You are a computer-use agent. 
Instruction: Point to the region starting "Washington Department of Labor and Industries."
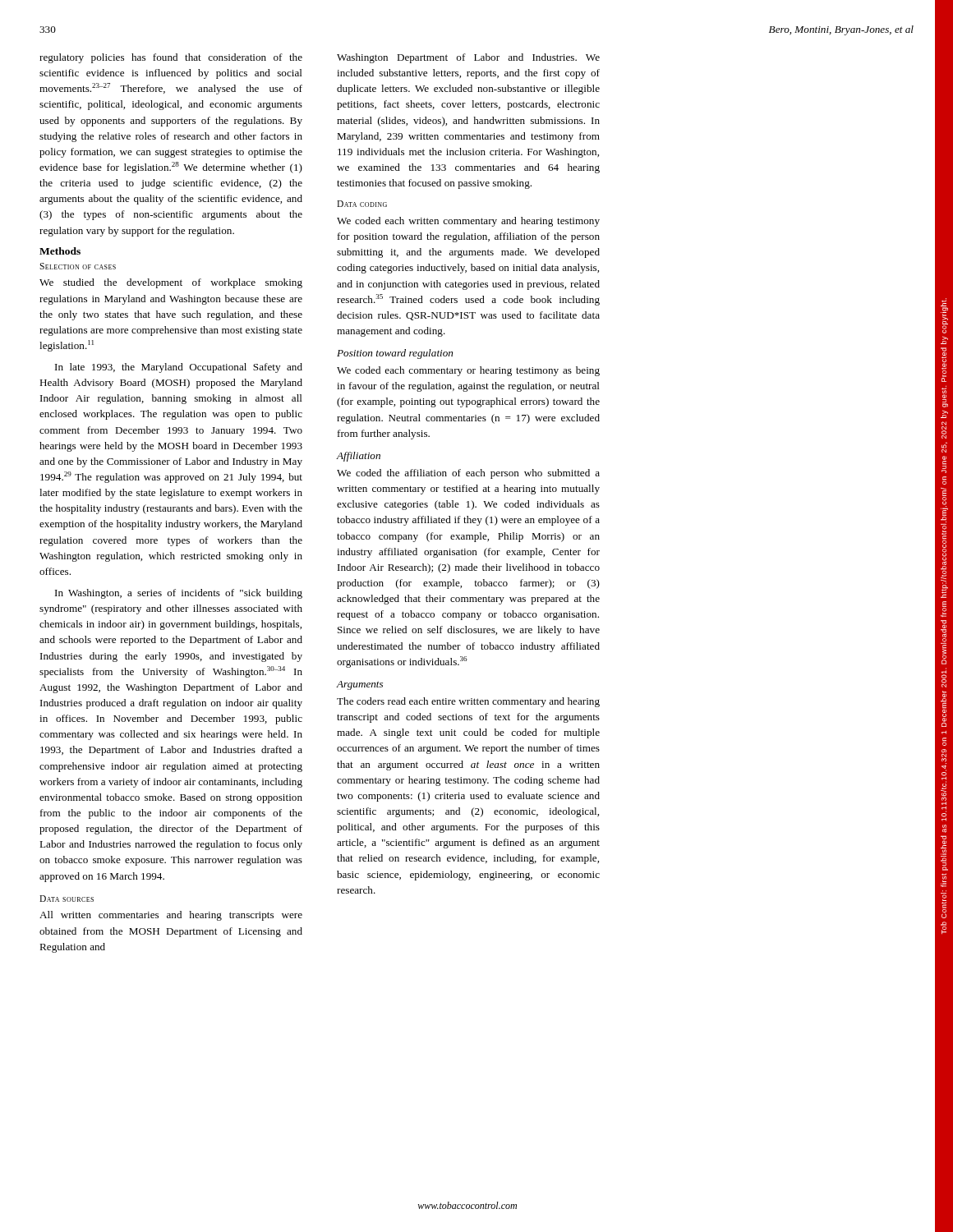468,120
